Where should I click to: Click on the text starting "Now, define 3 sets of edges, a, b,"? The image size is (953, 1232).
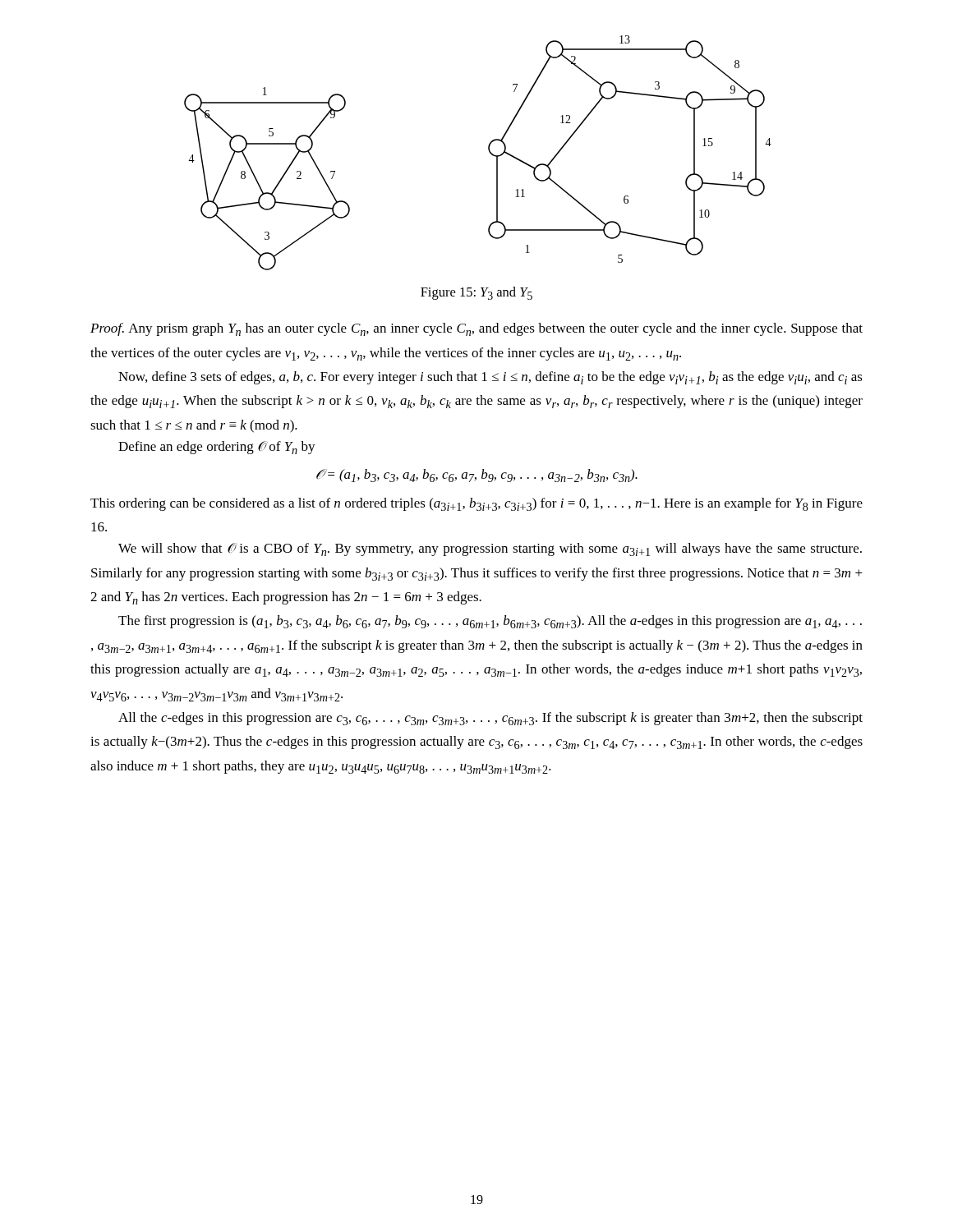tap(476, 401)
